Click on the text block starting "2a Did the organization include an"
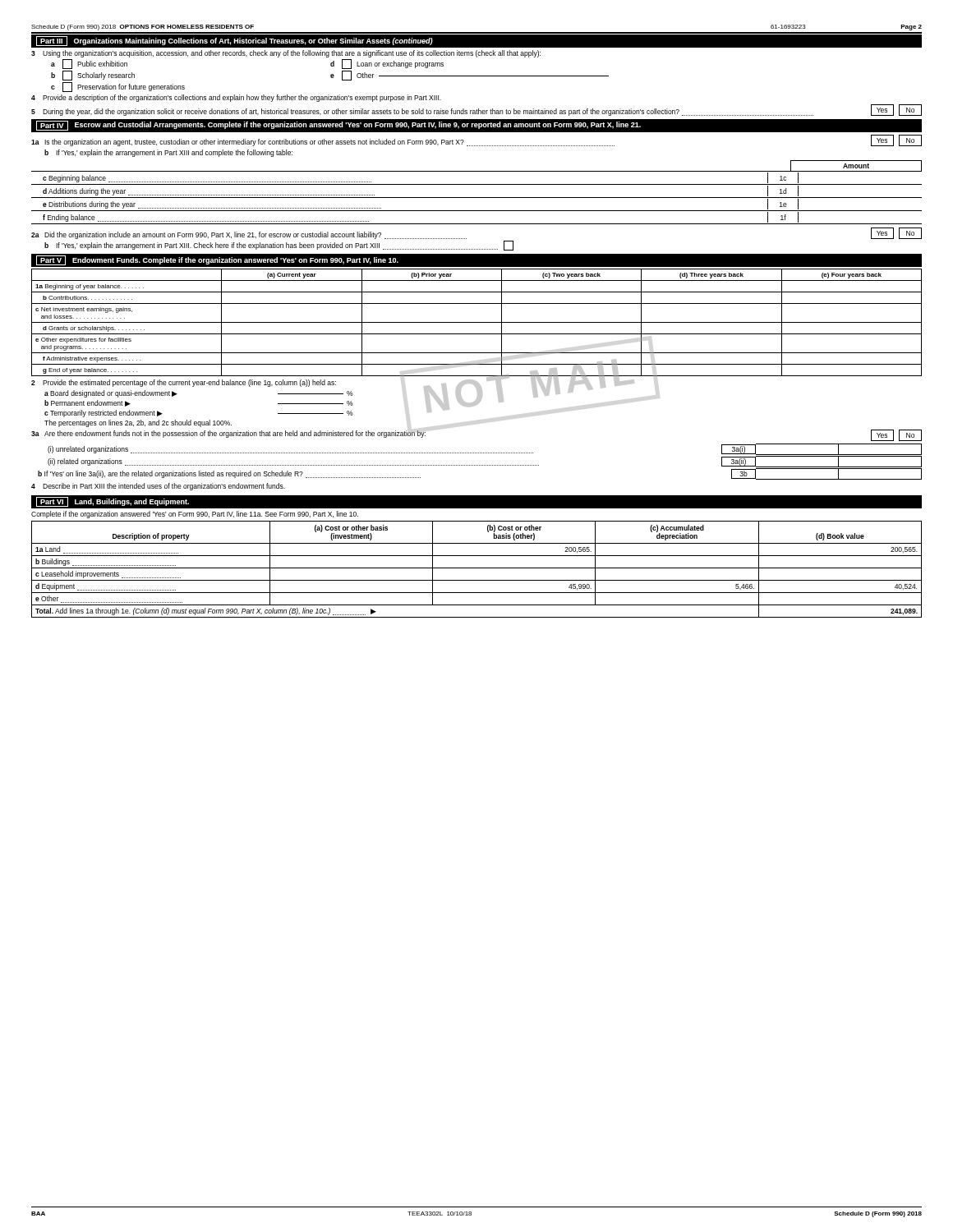Screen dimensions: 1232x953 (x=476, y=233)
